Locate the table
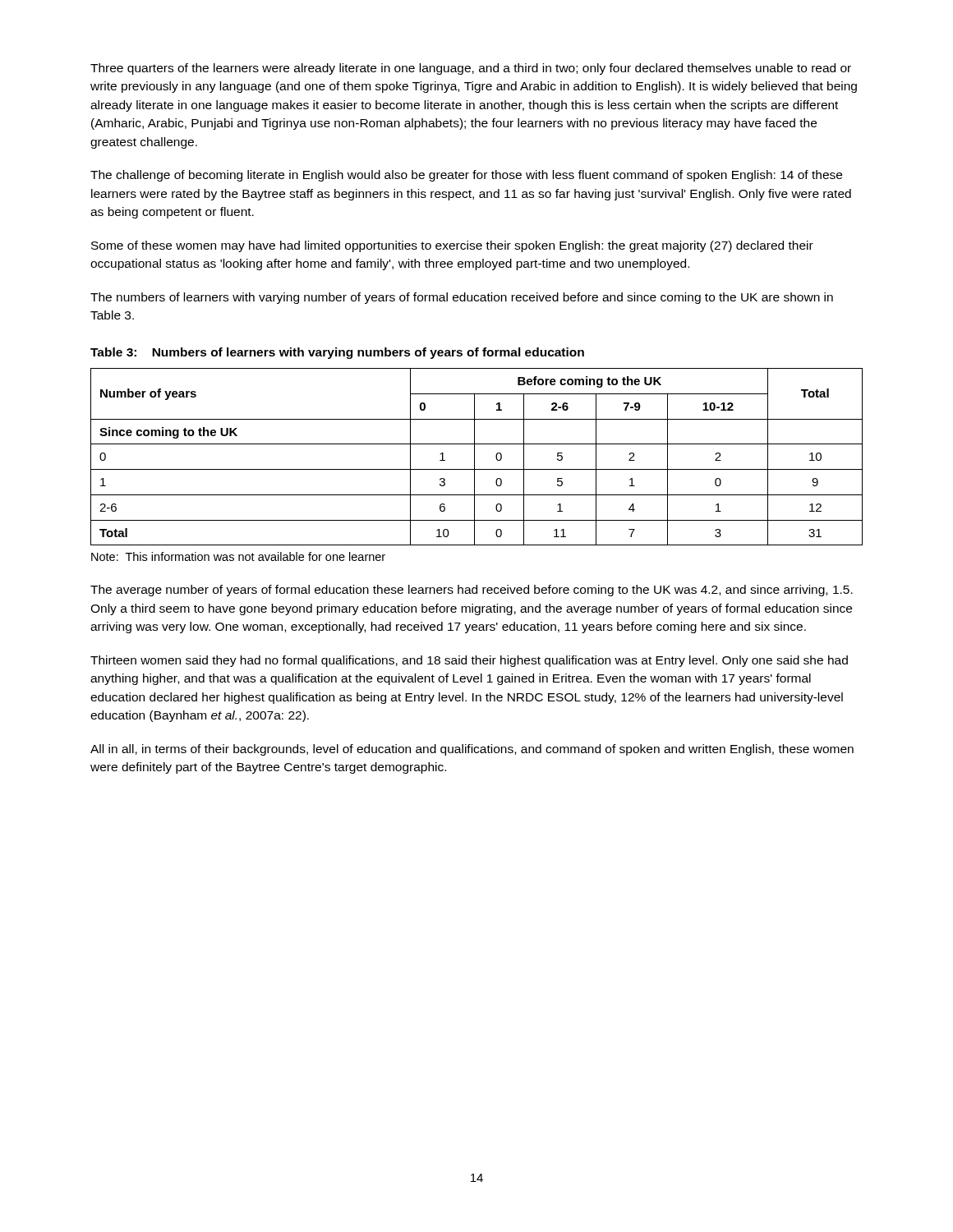Viewport: 953px width, 1232px height. [x=476, y=457]
